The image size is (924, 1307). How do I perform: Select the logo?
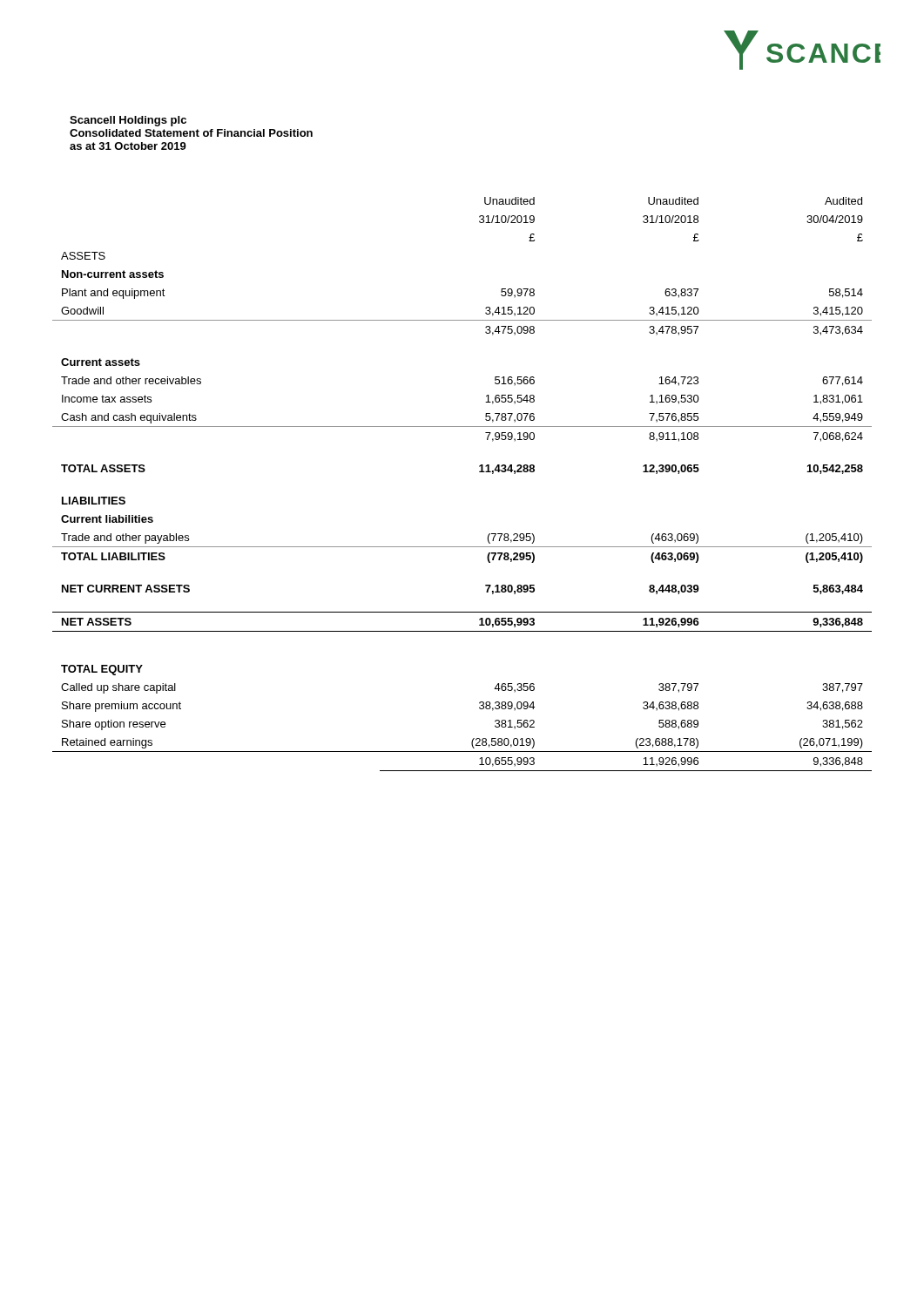pos(798,50)
